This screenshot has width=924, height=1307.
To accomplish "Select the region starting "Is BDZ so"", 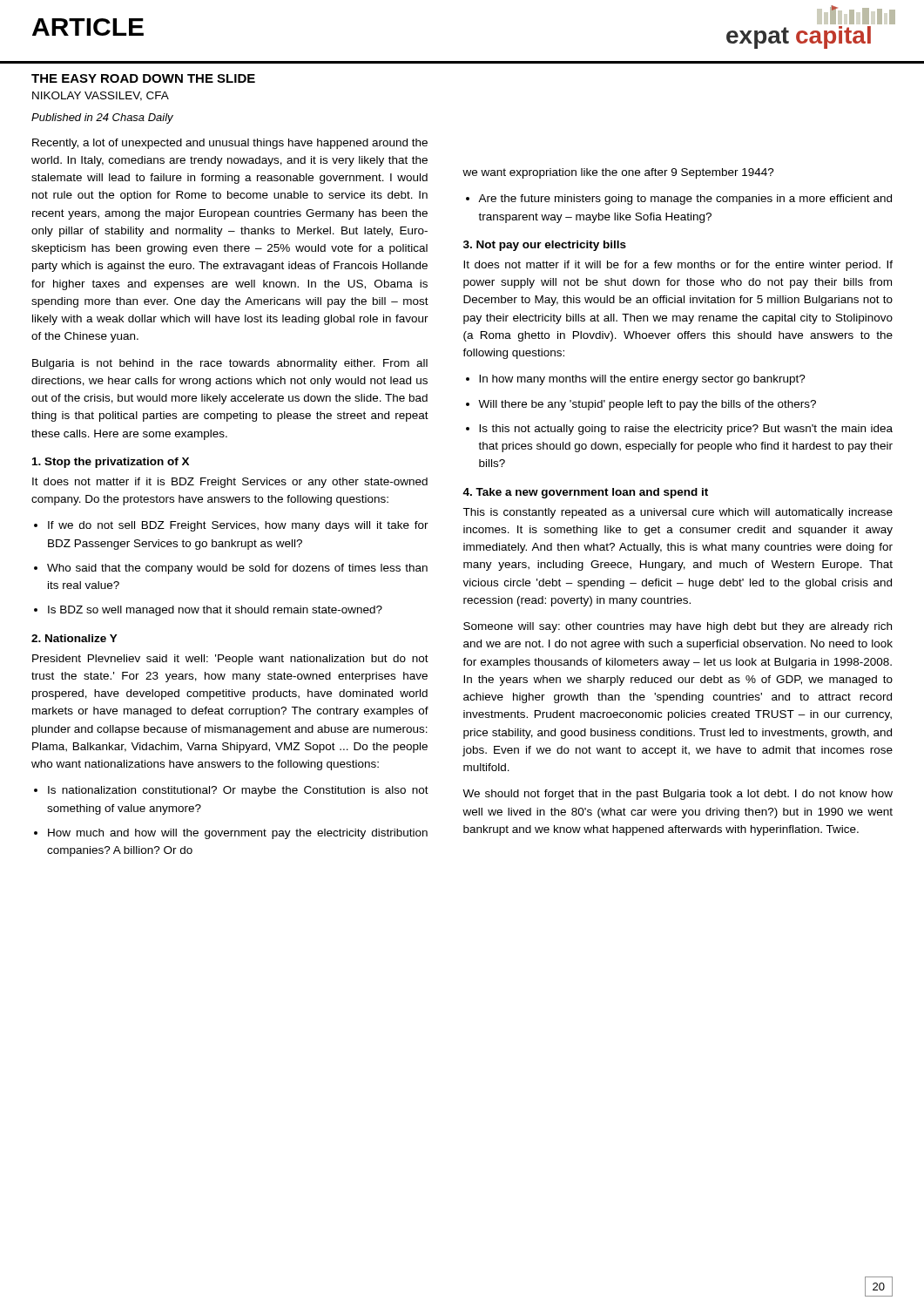I will coord(215,610).
